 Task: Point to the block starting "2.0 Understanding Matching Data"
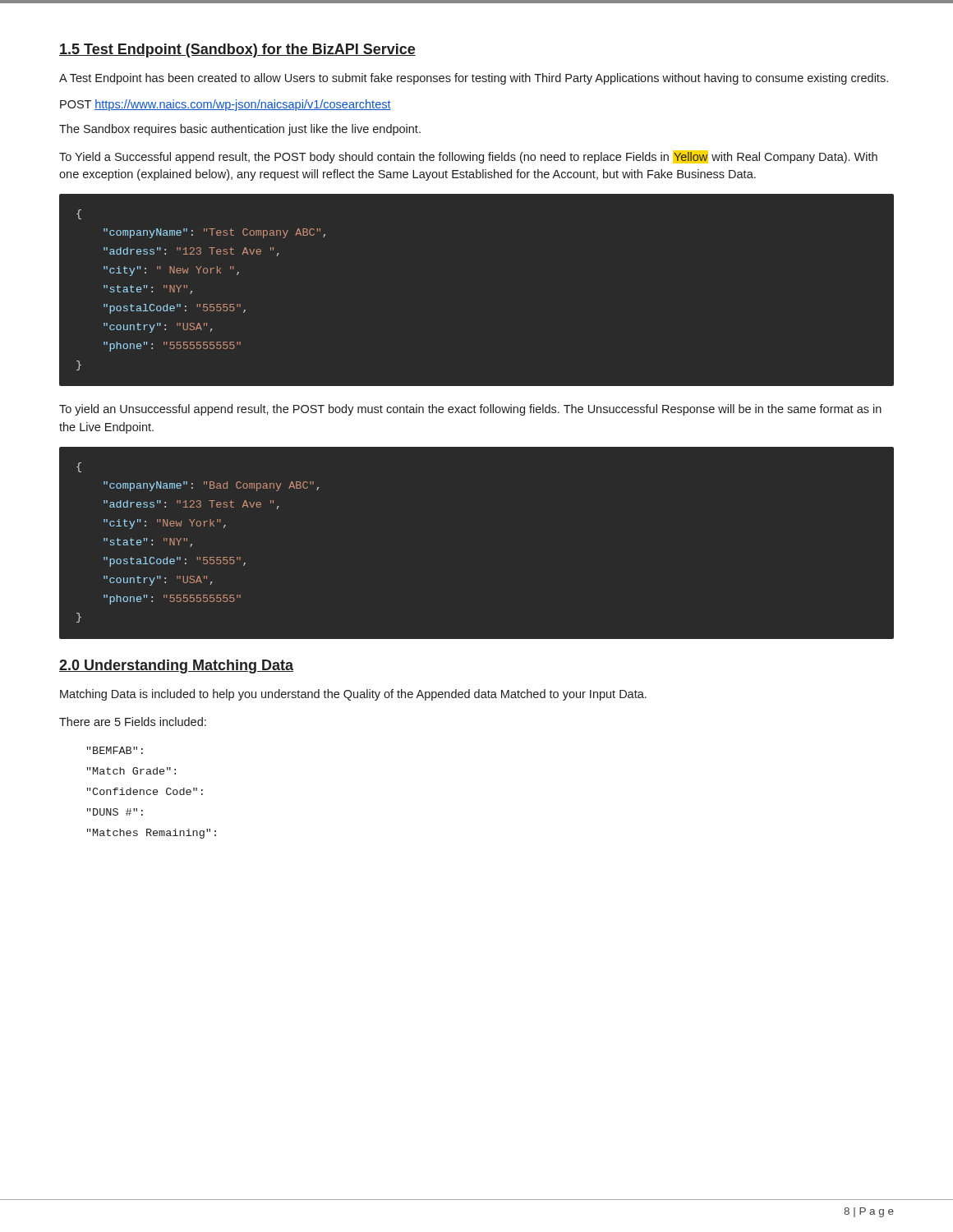[x=176, y=666]
